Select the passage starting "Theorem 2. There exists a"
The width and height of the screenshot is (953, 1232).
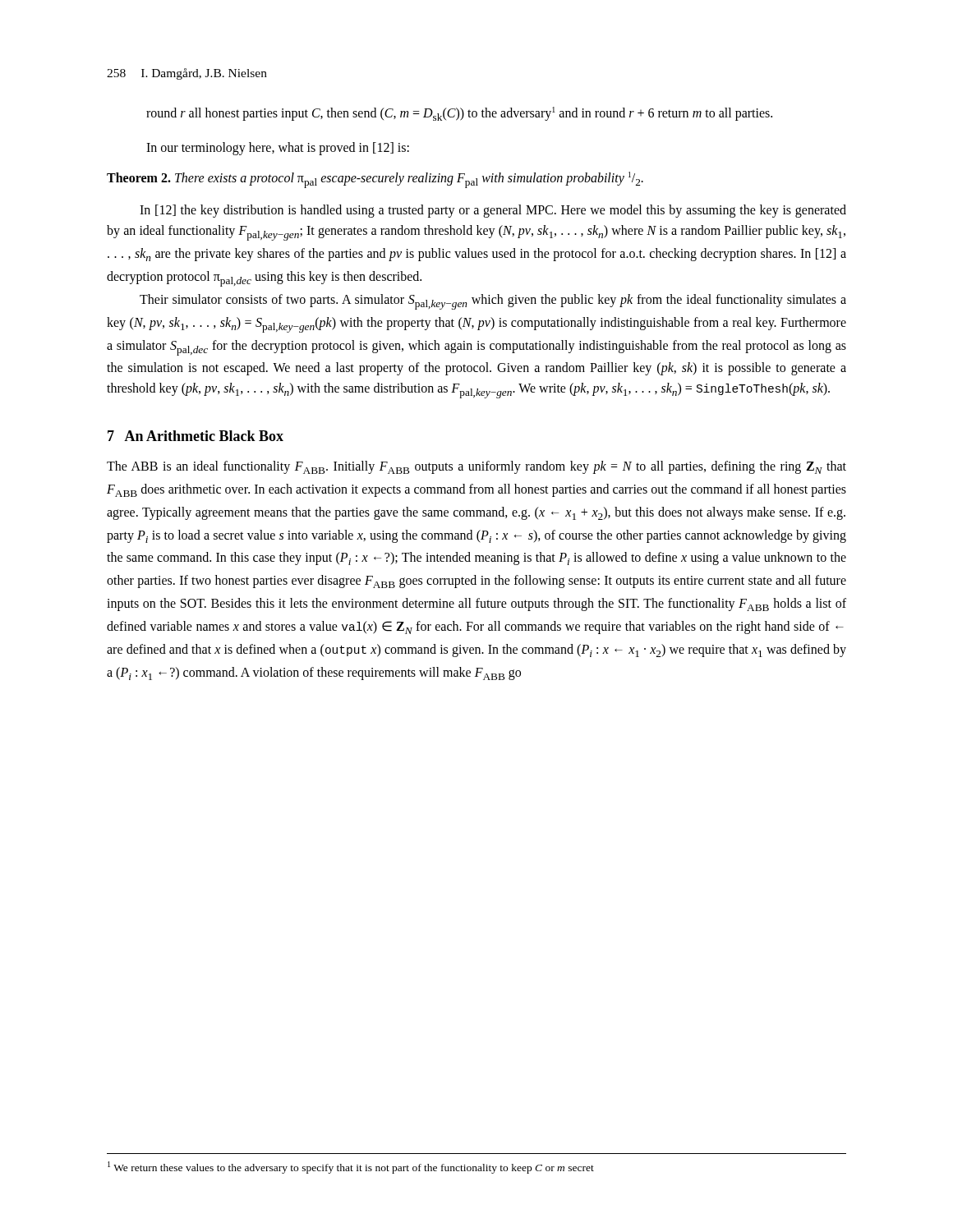click(476, 180)
